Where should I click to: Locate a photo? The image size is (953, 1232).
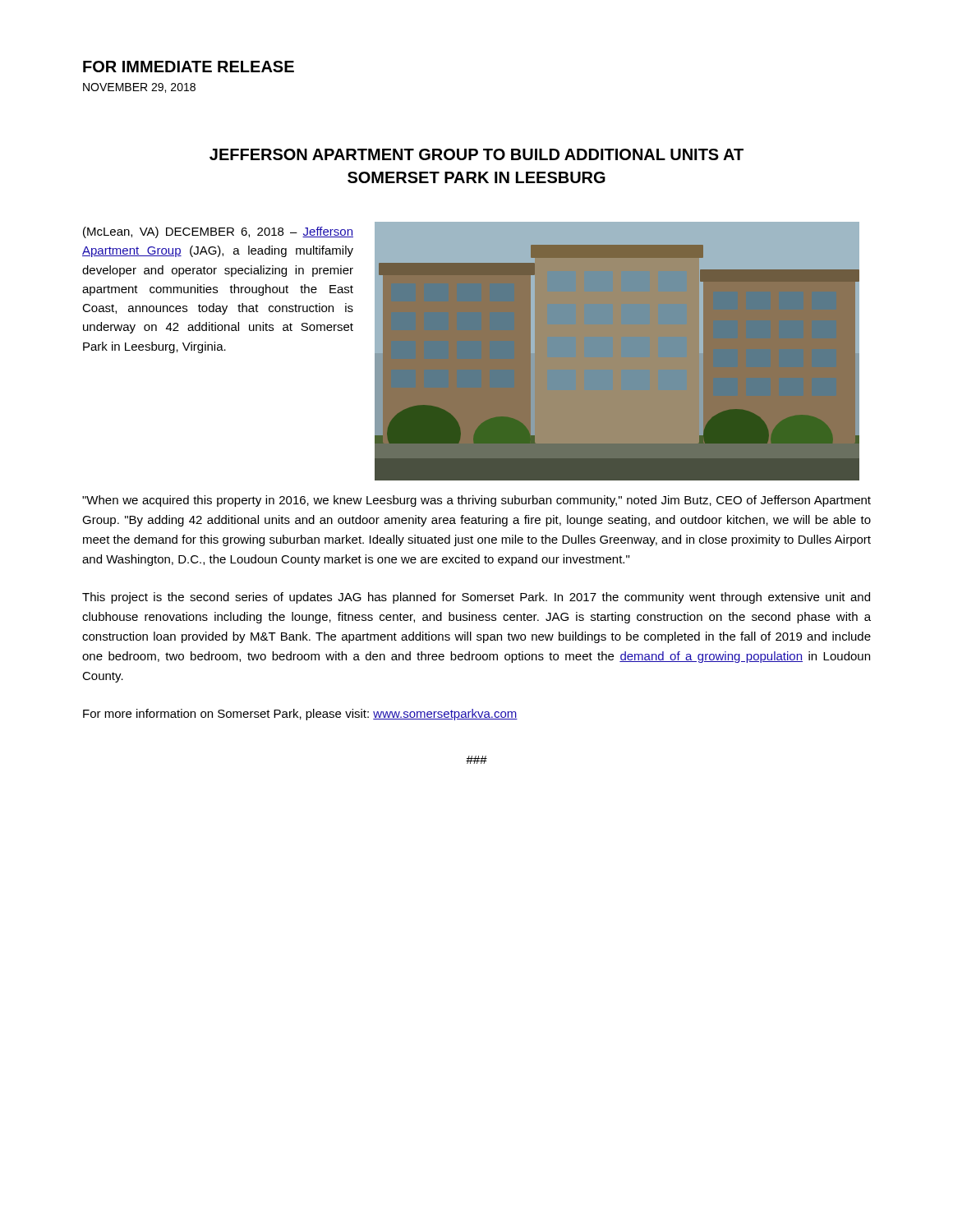623,351
